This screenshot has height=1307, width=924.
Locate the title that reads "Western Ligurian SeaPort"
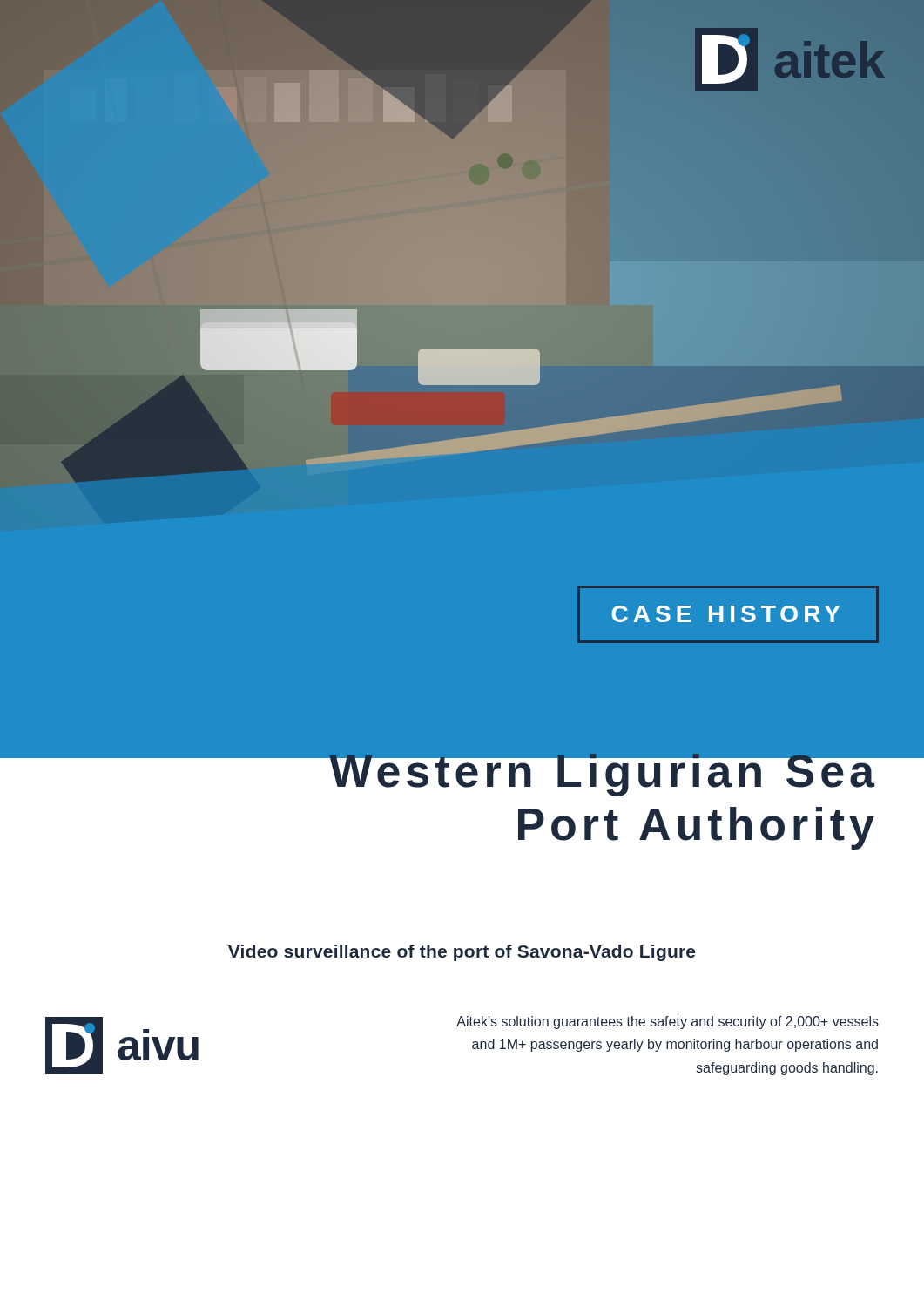604,798
